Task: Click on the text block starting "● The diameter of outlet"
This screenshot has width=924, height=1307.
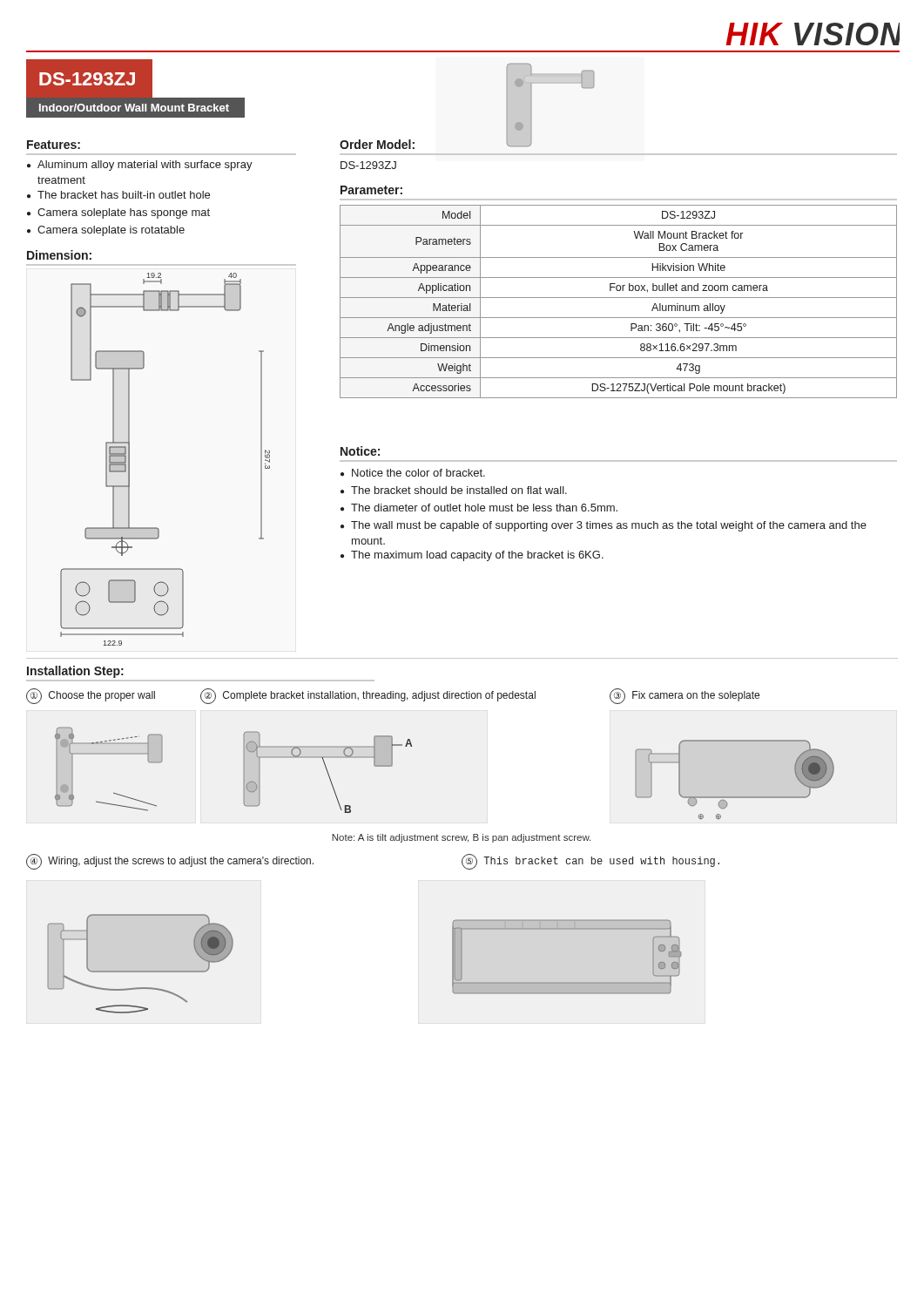Action: [479, 508]
